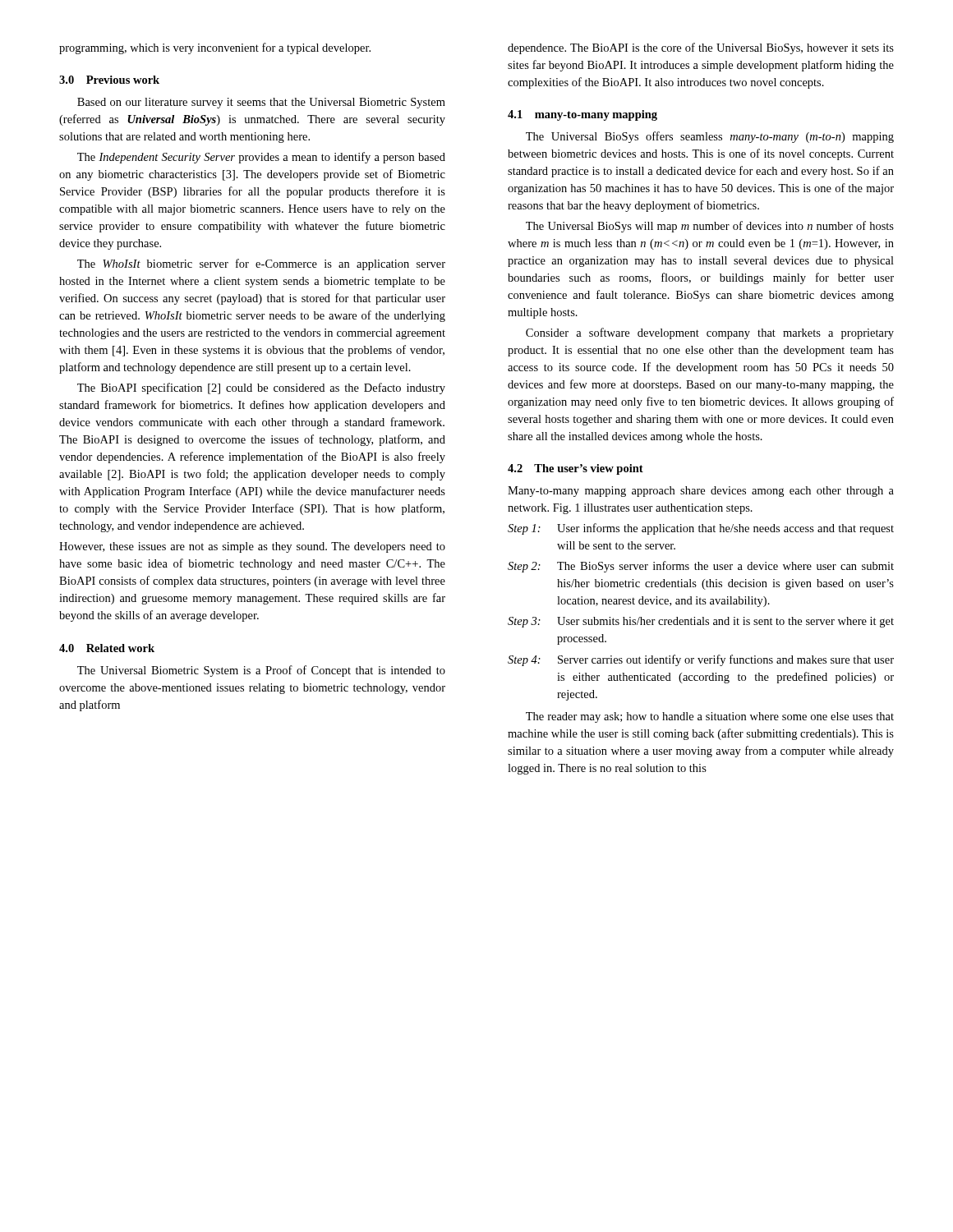
Task: Point to the passage starting "Step 3: User submits his/her"
Action: 701,630
